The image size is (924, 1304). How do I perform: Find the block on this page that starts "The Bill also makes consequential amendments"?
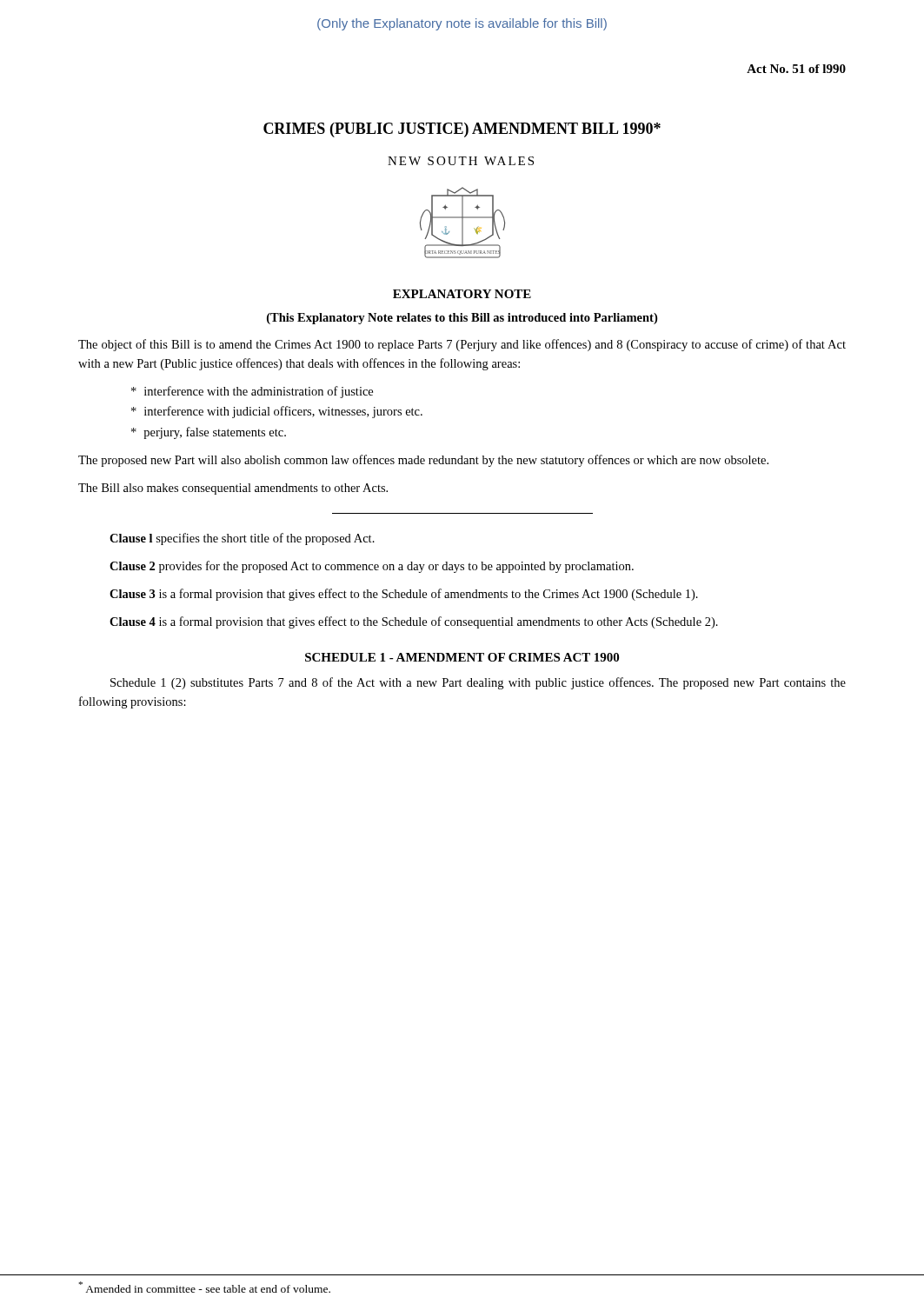click(233, 487)
